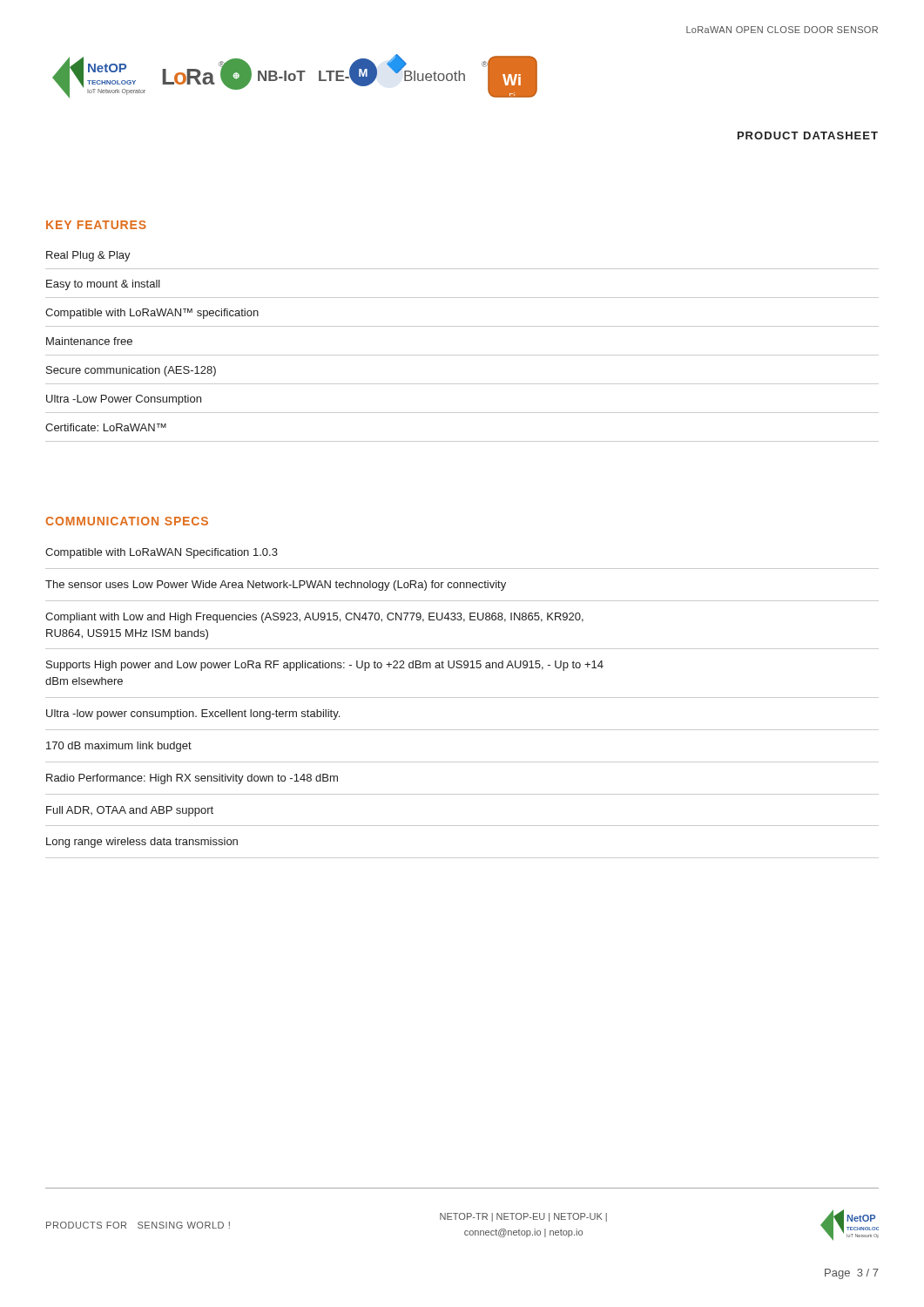The height and width of the screenshot is (1307, 924).
Task: Select the text starting "COMMUNICATION SPECS"
Action: 127,521
